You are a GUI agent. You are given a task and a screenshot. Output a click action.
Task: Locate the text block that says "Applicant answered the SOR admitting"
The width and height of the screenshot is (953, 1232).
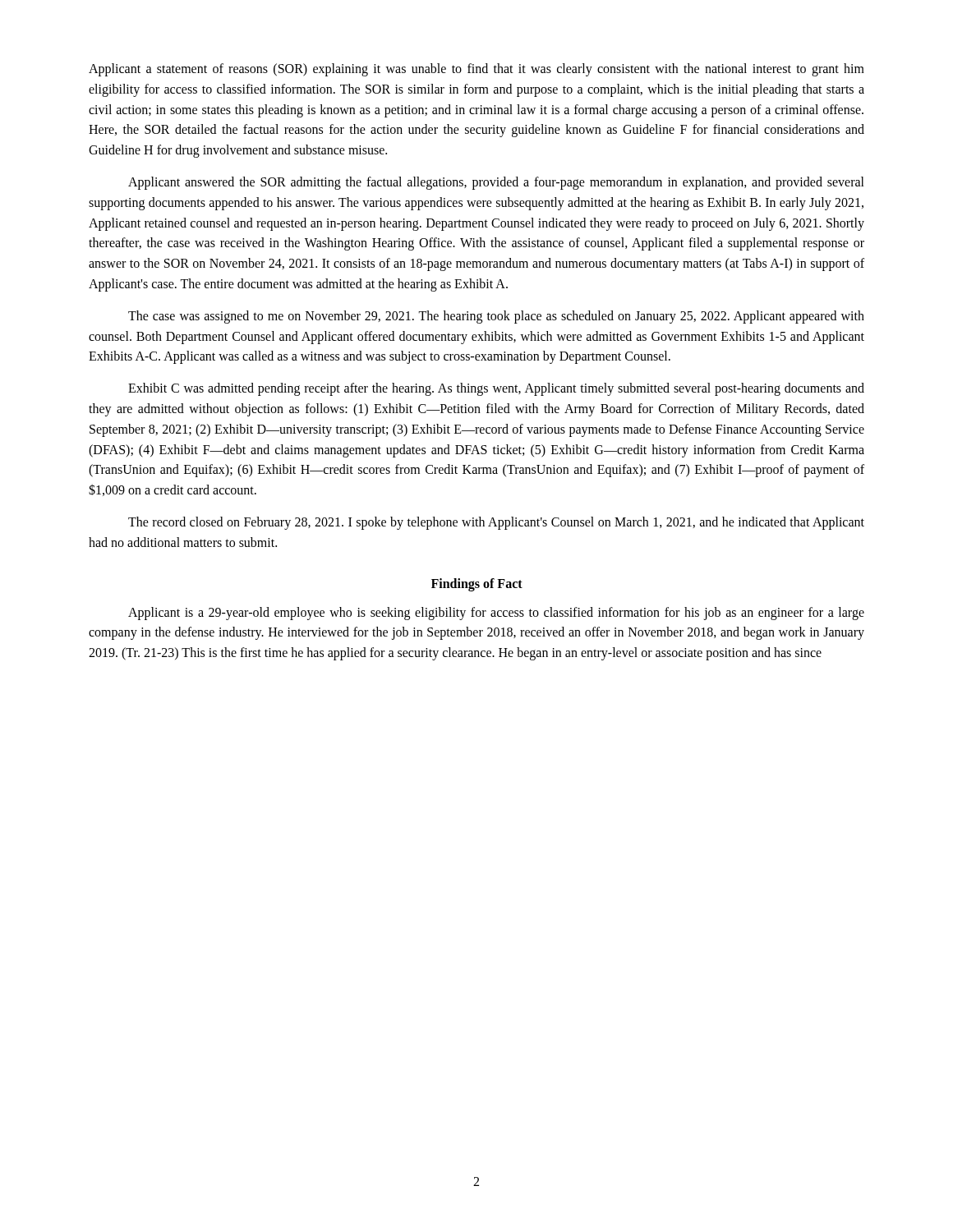point(476,233)
